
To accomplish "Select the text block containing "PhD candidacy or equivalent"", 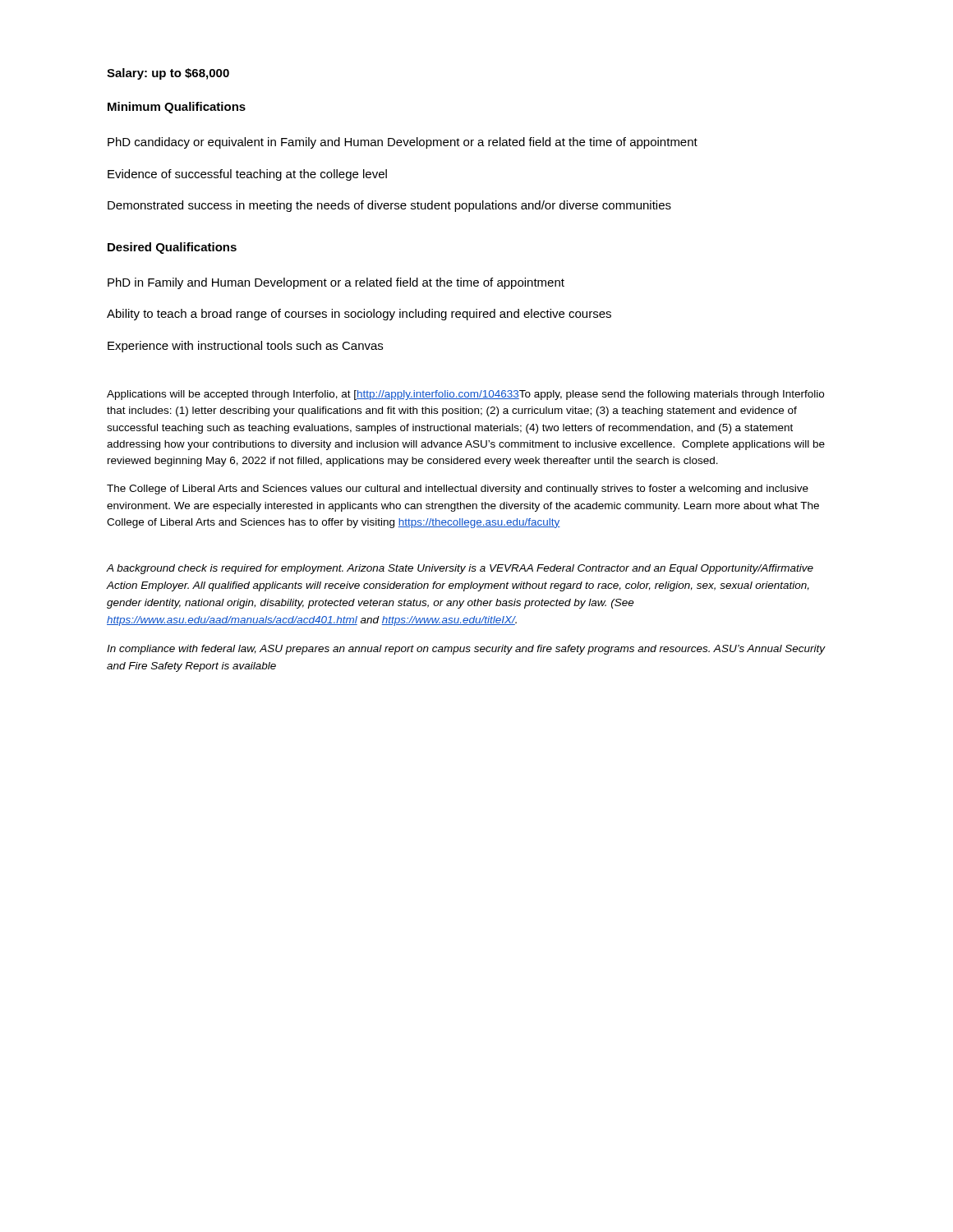I will click(402, 142).
